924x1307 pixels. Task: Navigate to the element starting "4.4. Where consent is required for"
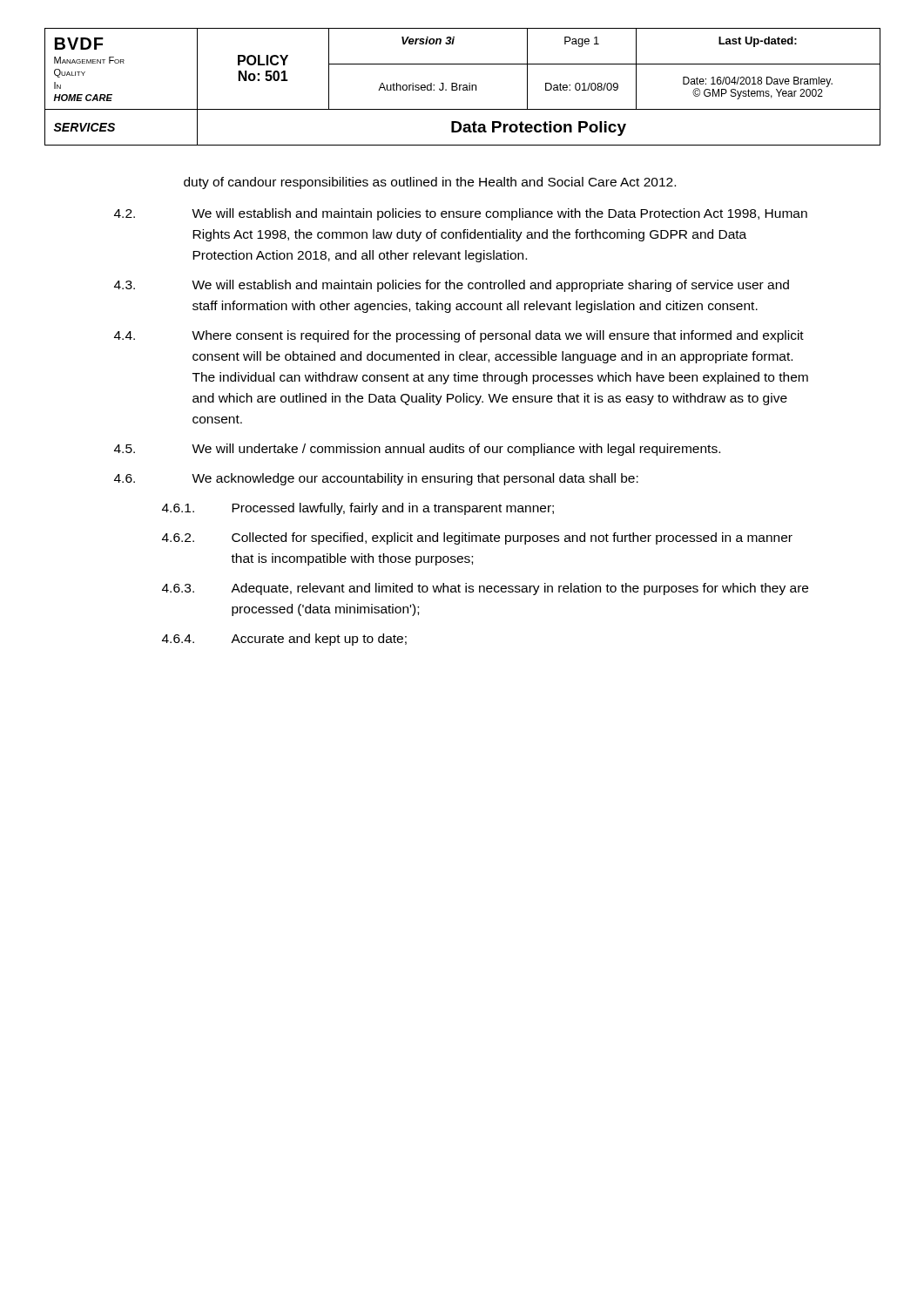click(x=462, y=378)
